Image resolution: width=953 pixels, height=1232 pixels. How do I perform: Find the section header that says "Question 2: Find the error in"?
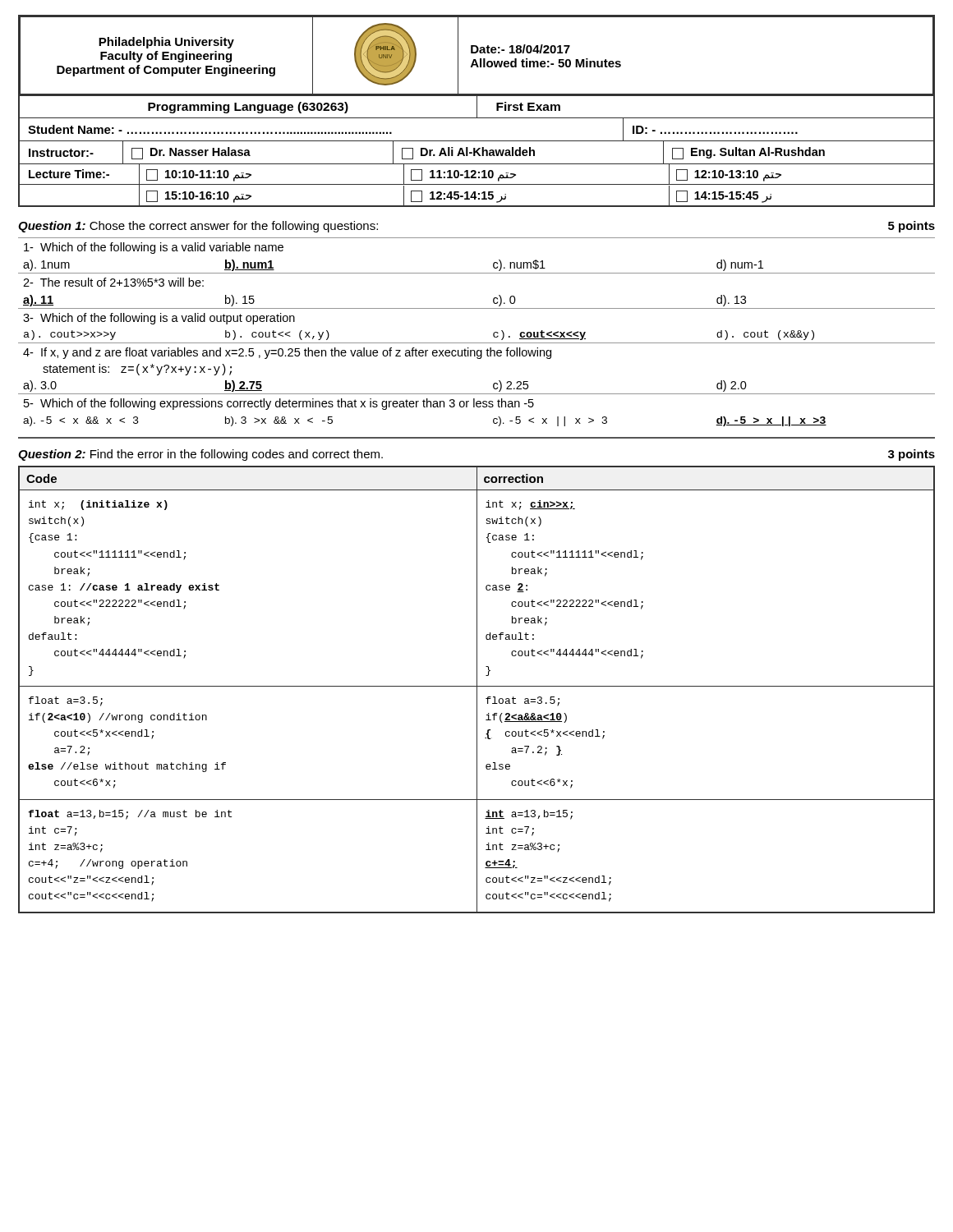(x=476, y=454)
